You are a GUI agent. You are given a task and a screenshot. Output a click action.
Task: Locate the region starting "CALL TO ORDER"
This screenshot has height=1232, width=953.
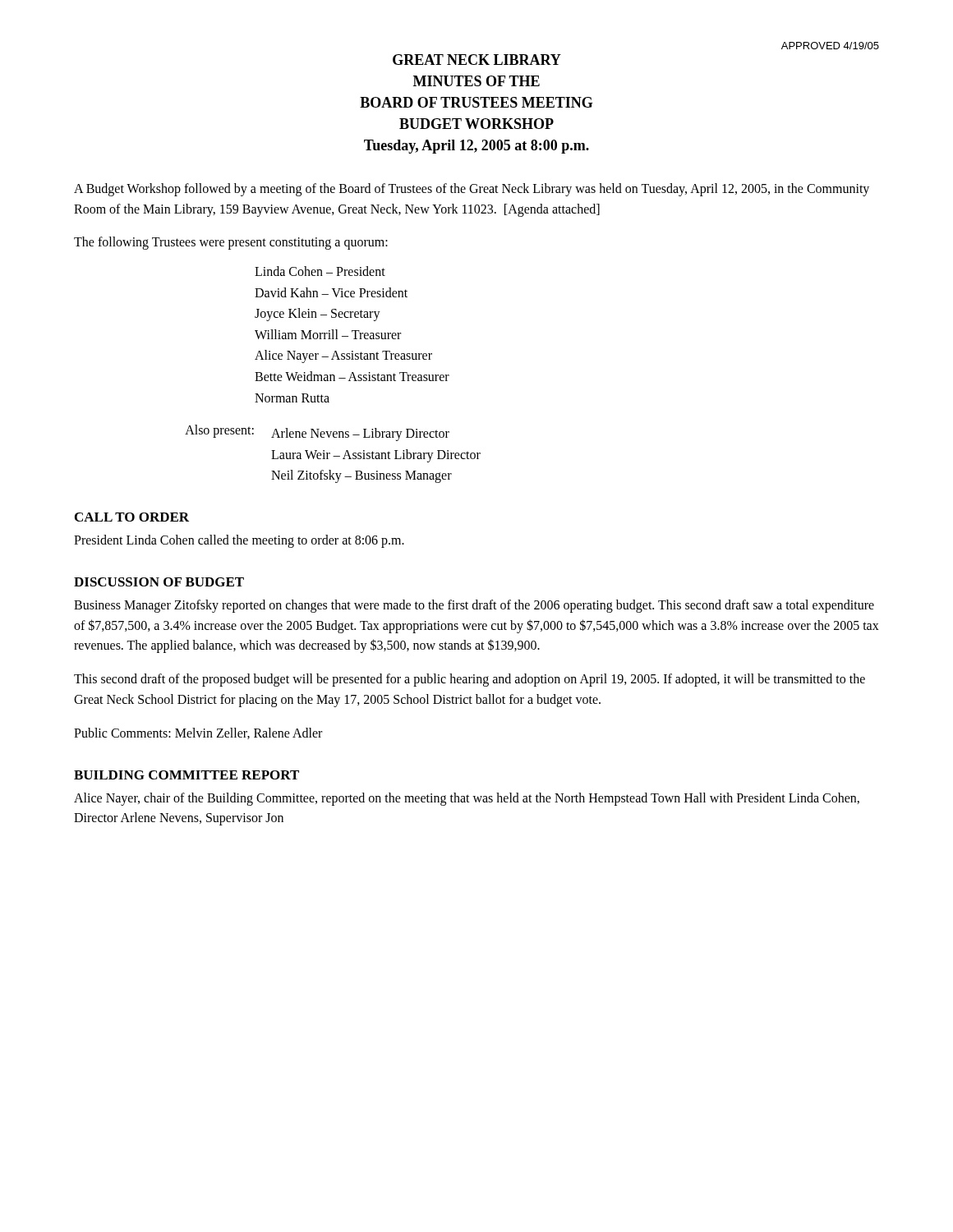(132, 517)
